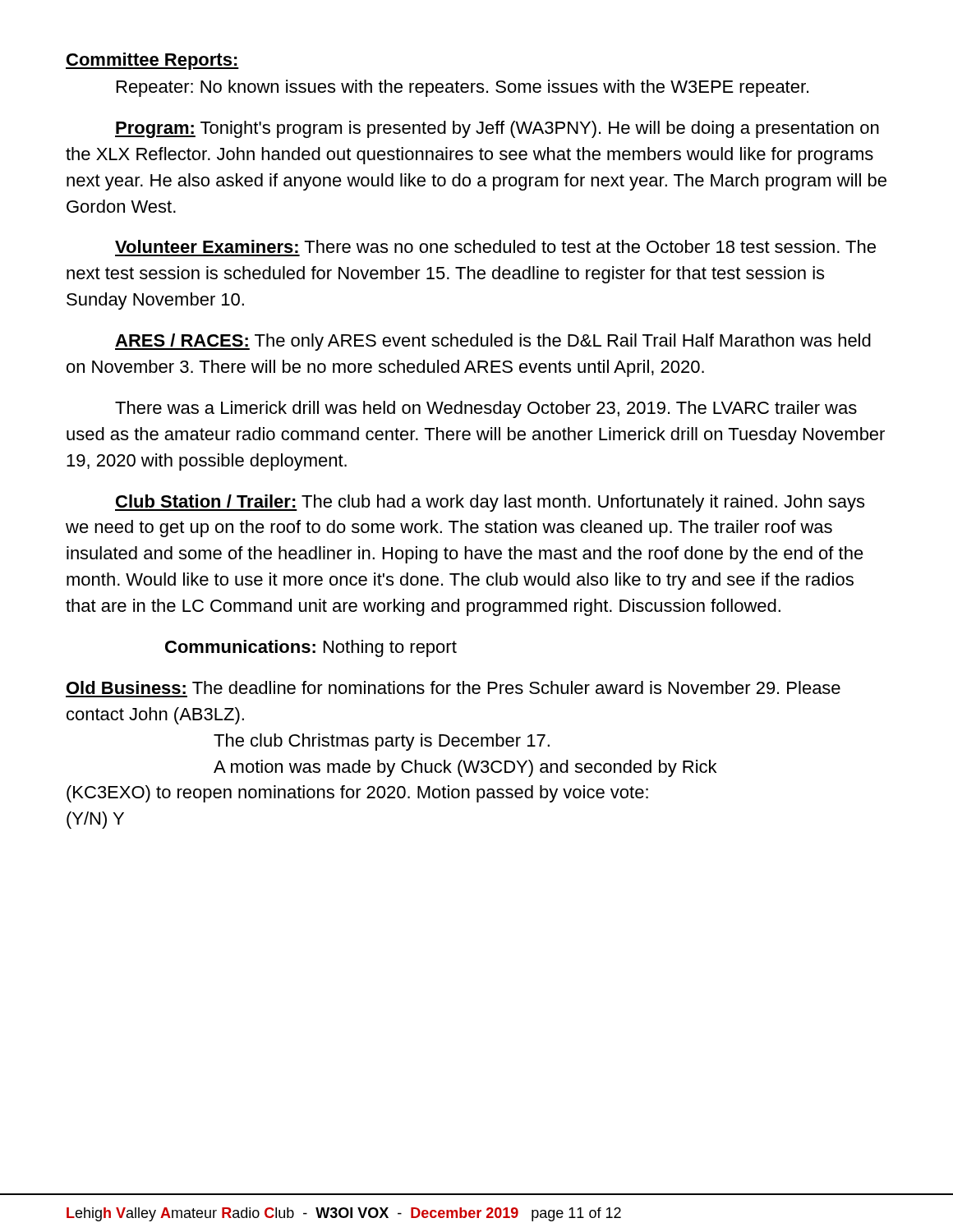Click the passage that begins "Club Station / Trailer: The club had"
953x1232 pixels.
click(x=465, y=553)
